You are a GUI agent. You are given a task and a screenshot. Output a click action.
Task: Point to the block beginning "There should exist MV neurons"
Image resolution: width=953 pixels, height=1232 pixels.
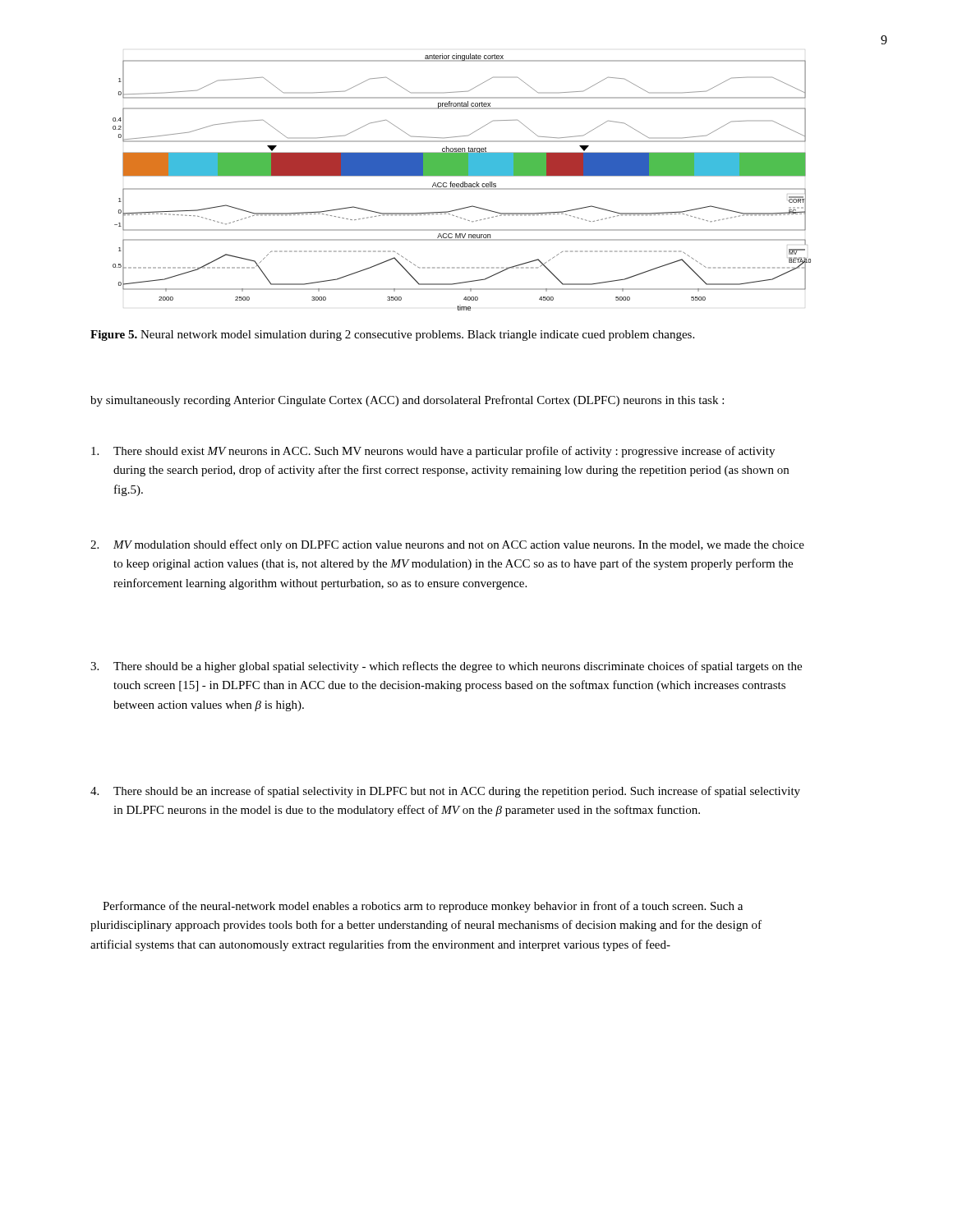point(448,471)
